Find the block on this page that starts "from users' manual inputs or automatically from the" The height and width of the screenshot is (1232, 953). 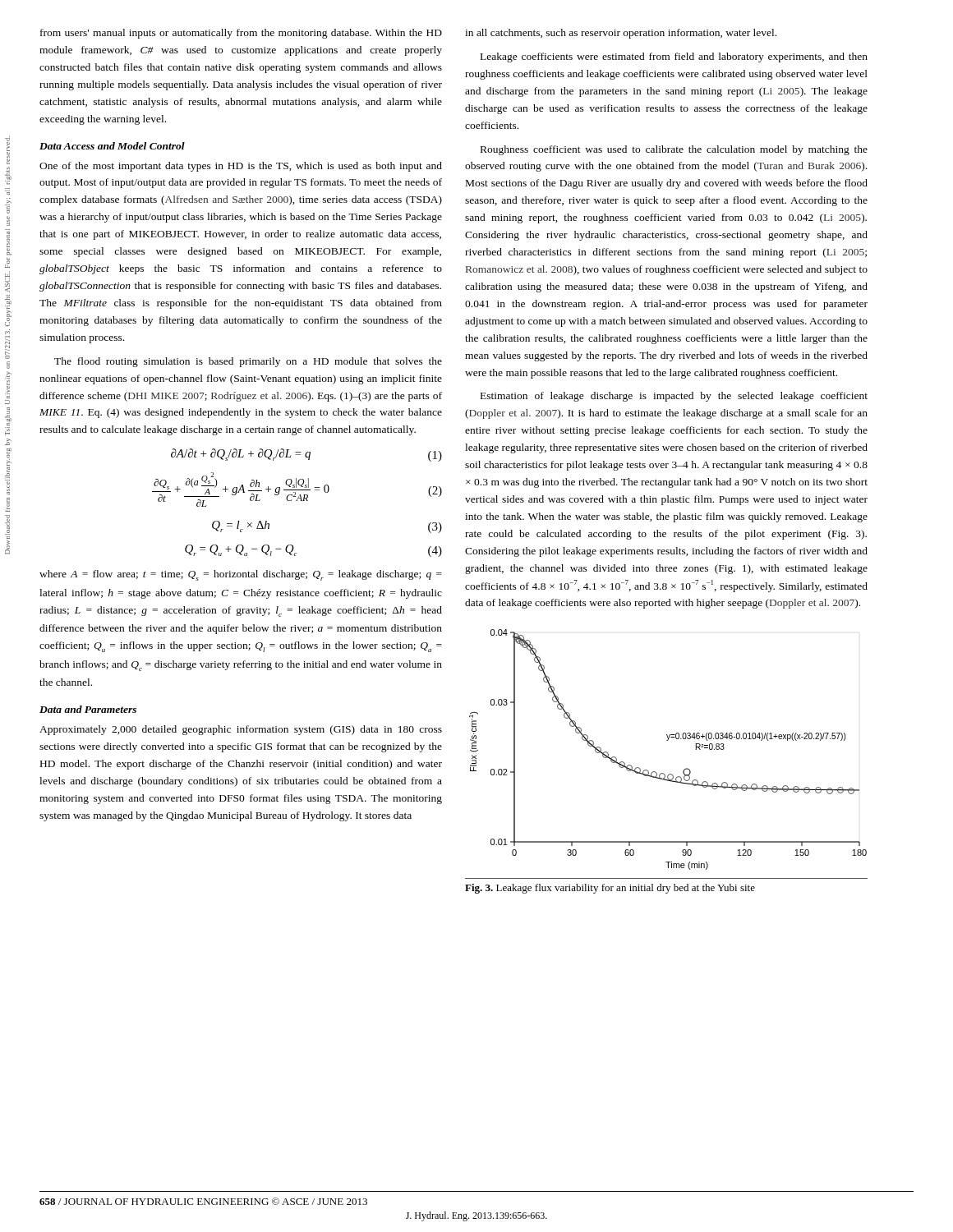[241, 76]
